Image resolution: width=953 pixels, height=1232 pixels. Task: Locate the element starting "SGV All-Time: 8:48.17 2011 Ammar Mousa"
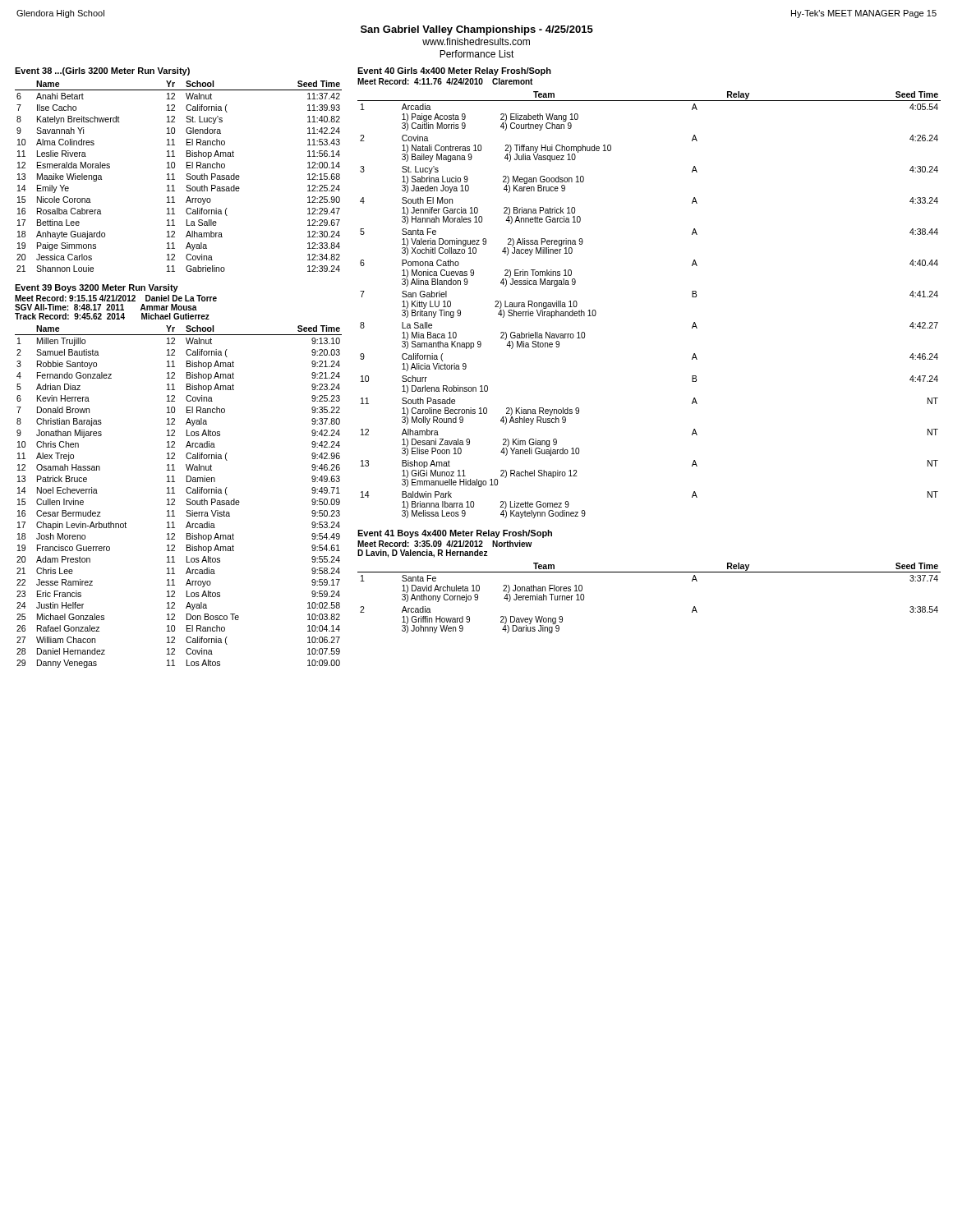coord(106,308)
